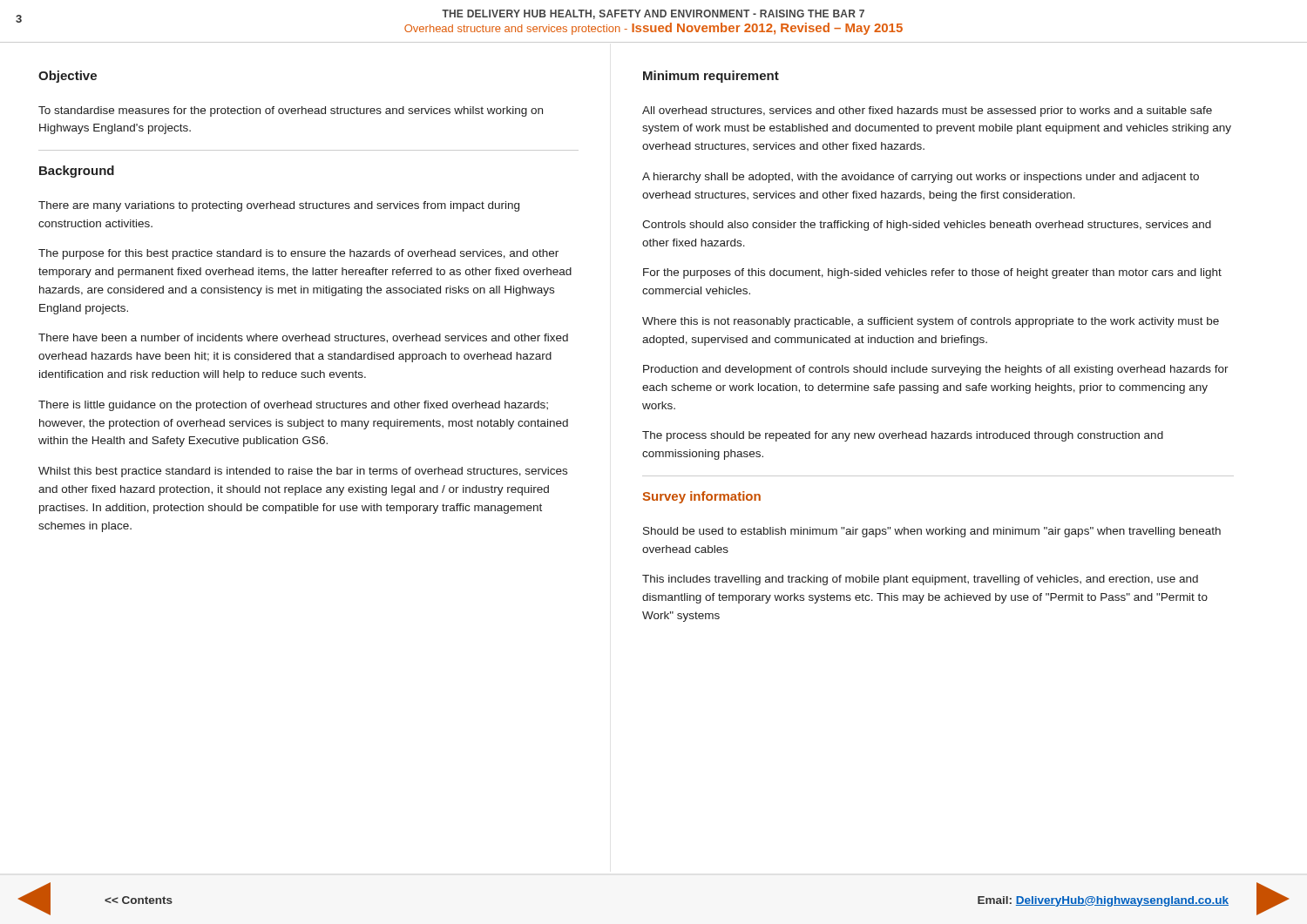Find the block on this page that starts "This includes travelling and tracking of mobile plant"
1307x924 pixels.
(x=938, y=598)
